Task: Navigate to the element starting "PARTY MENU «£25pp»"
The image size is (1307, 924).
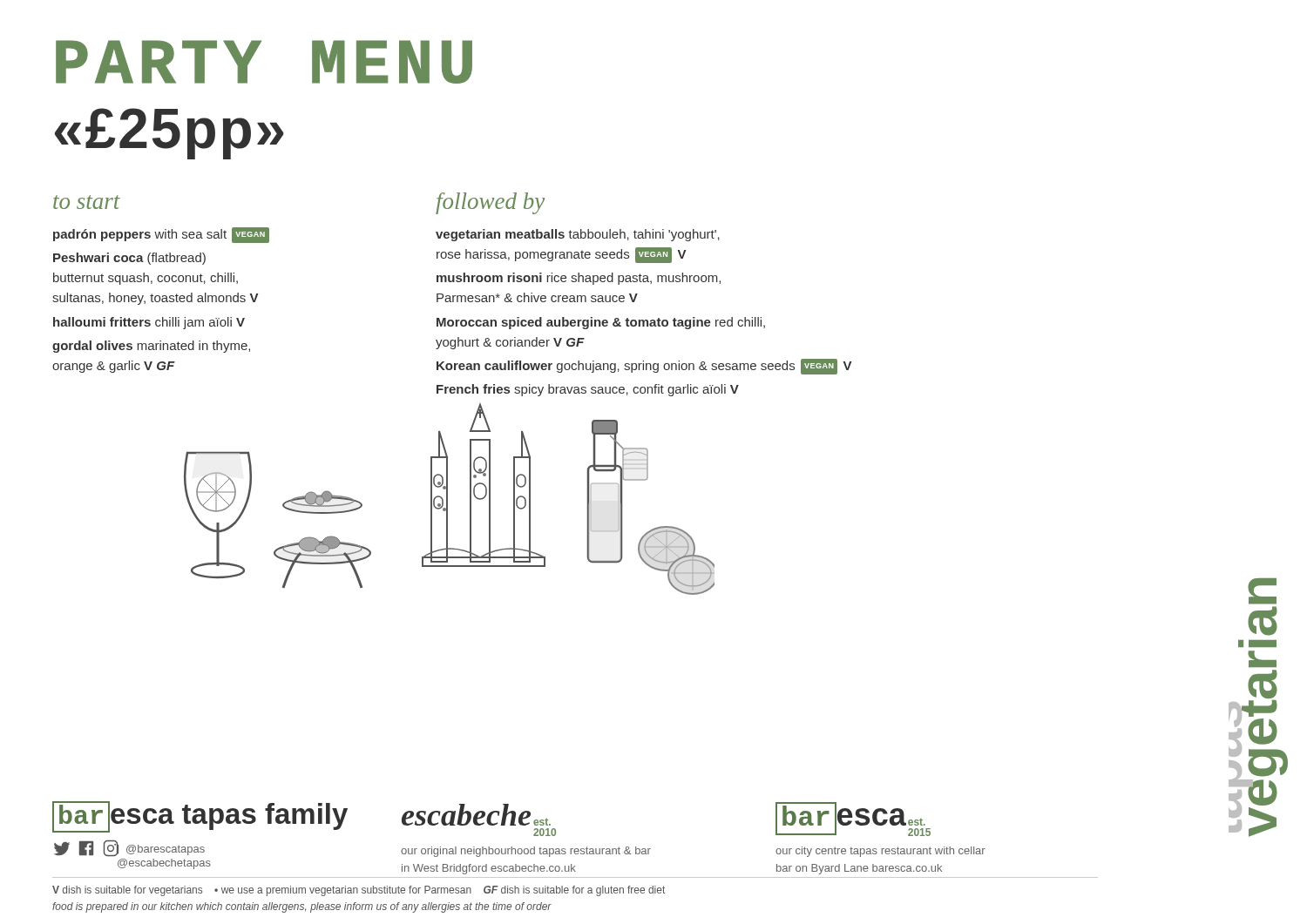Action: 159,61
